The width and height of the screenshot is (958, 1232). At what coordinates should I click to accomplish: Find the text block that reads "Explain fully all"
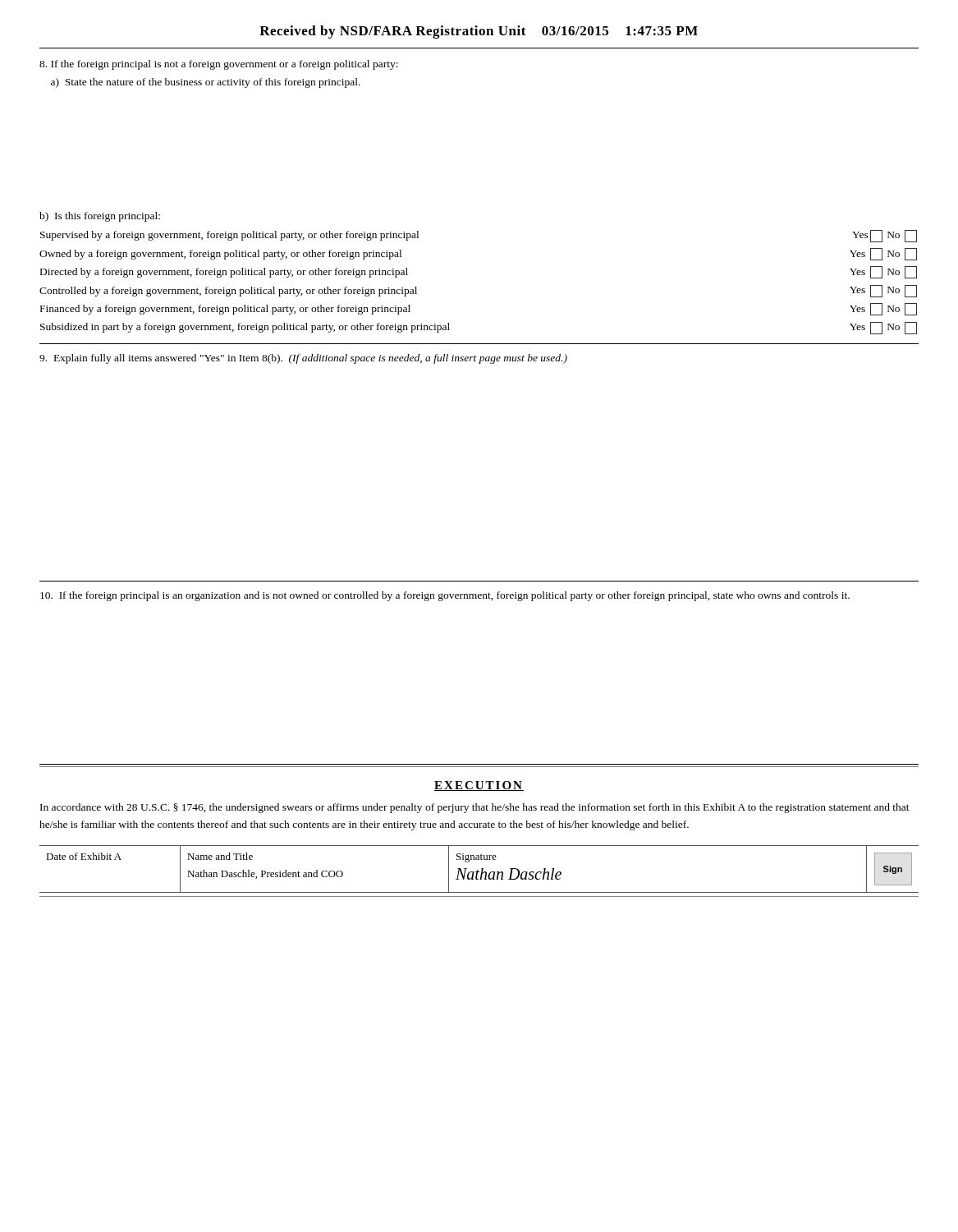pos(303,357)
